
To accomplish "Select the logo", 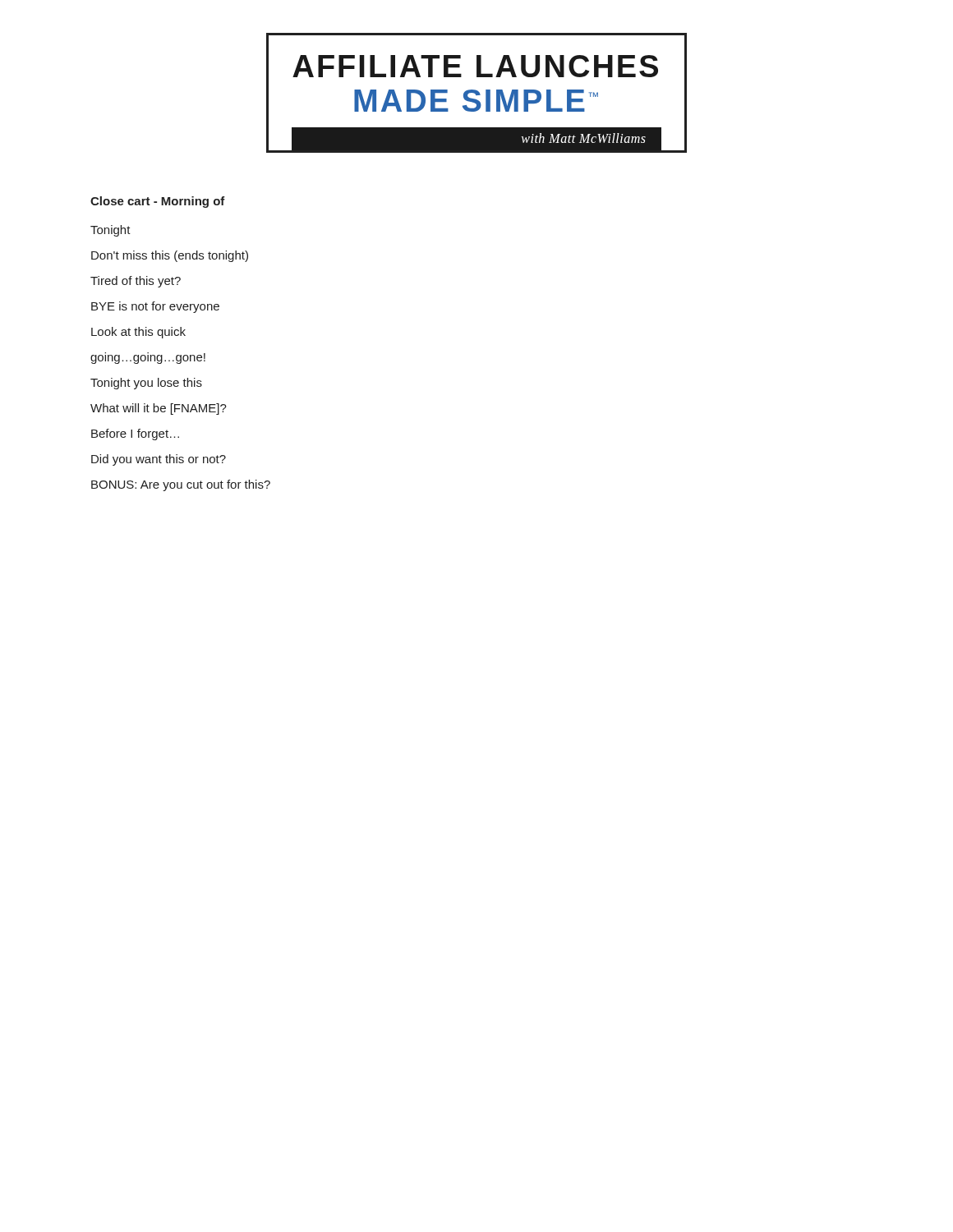I will 476,76.
